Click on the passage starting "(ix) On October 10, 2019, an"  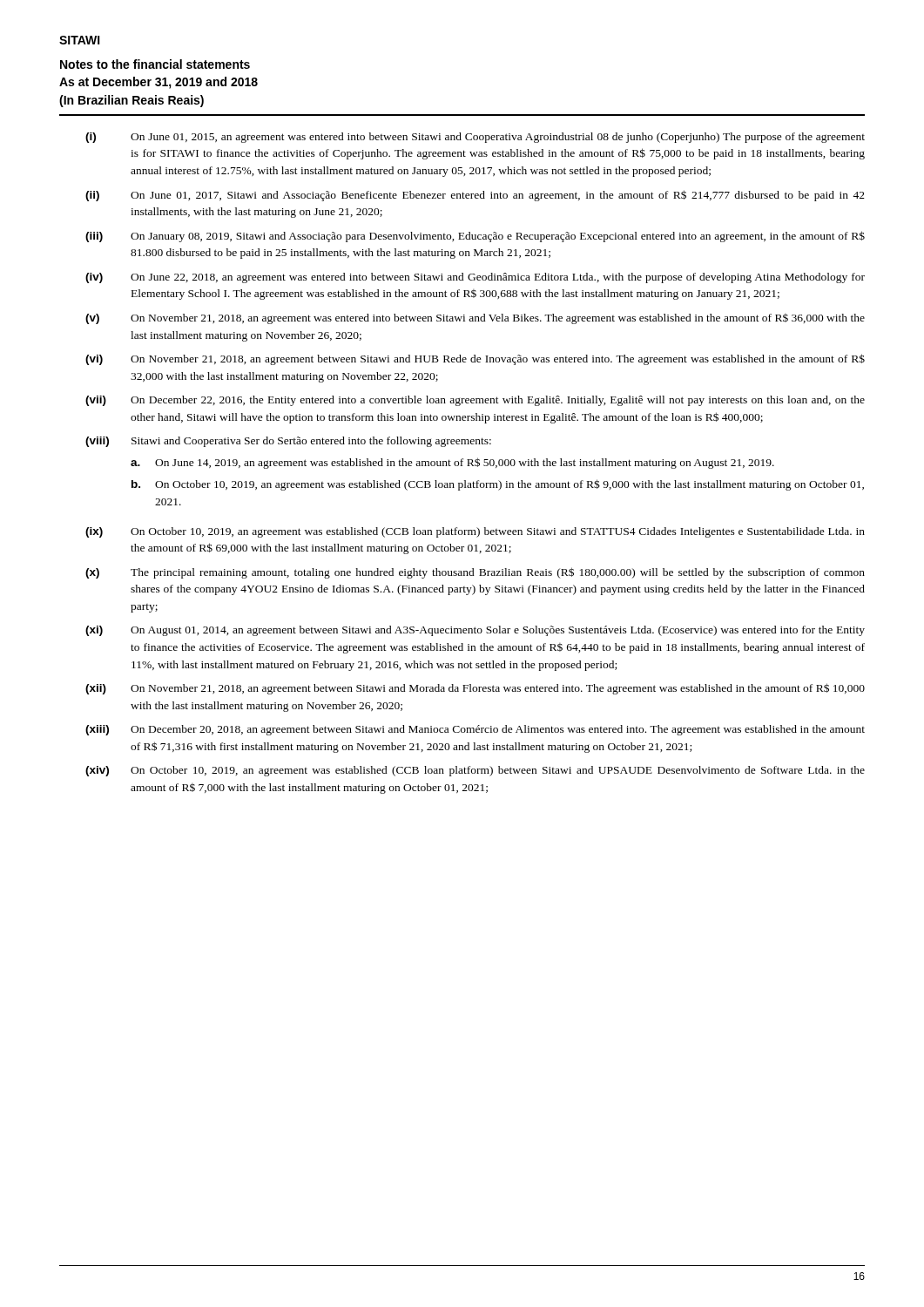click(x=475, y=539)
